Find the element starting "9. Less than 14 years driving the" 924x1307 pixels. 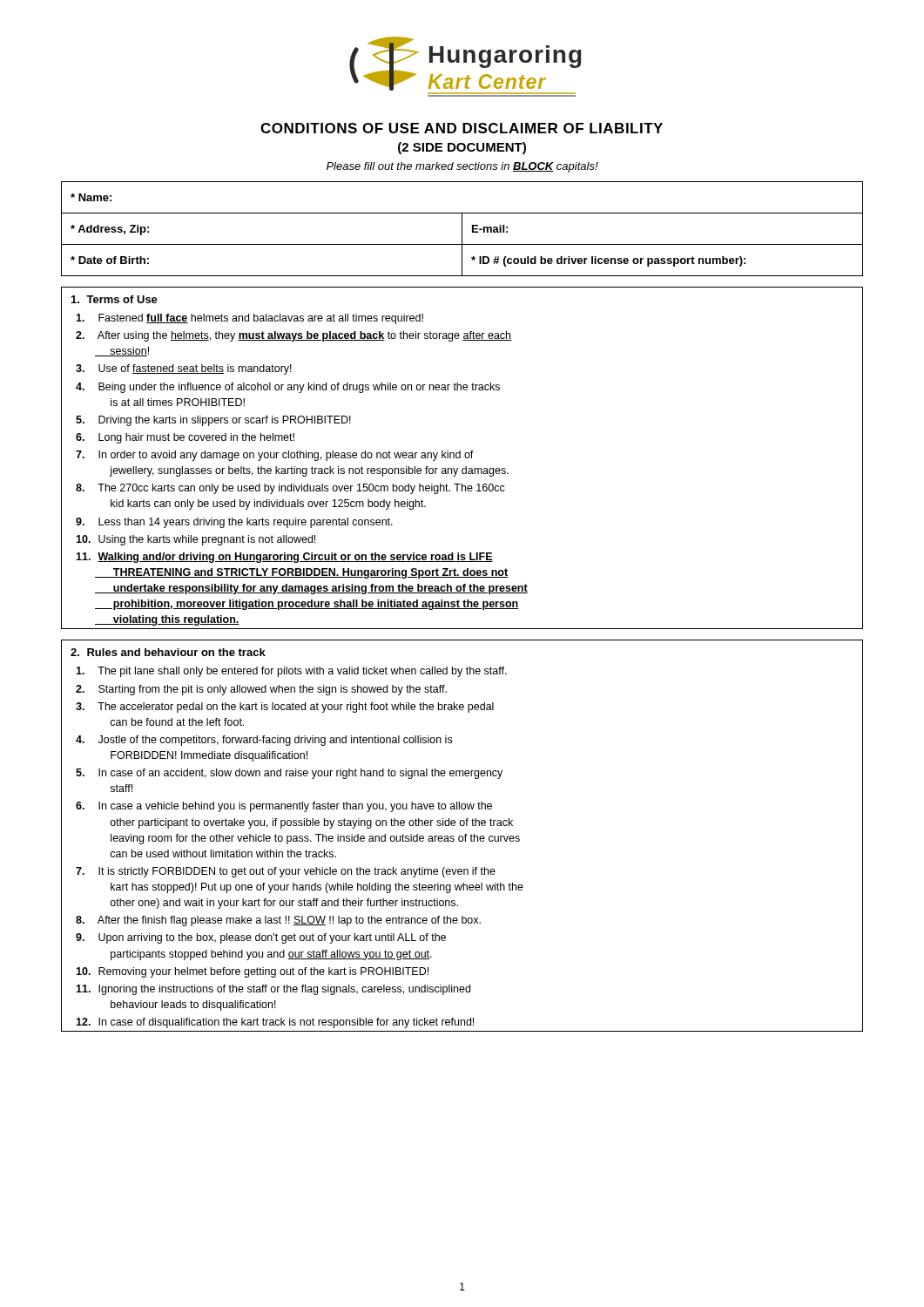pyautogui.click(x=235, y=521)
